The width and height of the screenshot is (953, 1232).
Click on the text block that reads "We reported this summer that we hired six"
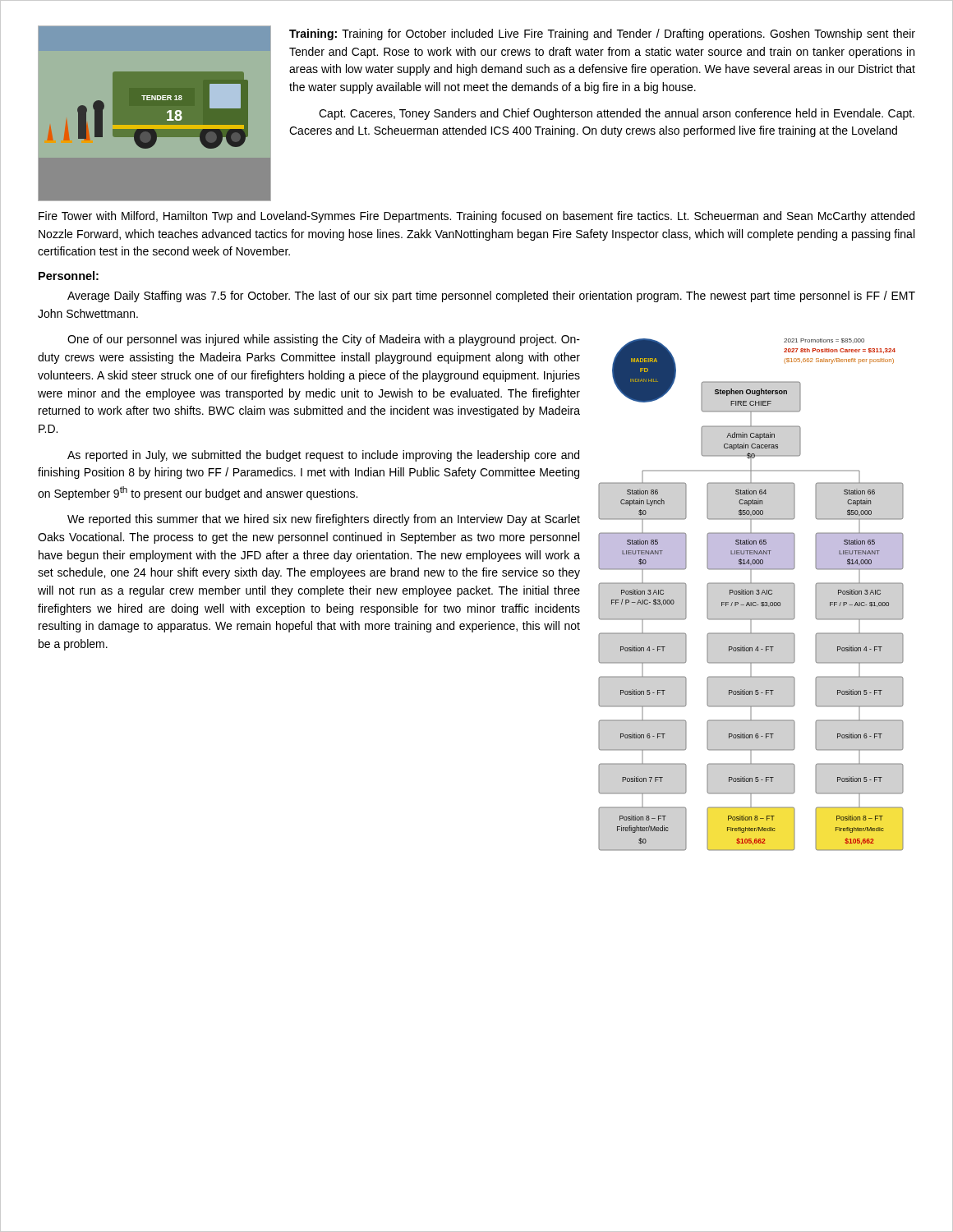[x=309, y=582]
